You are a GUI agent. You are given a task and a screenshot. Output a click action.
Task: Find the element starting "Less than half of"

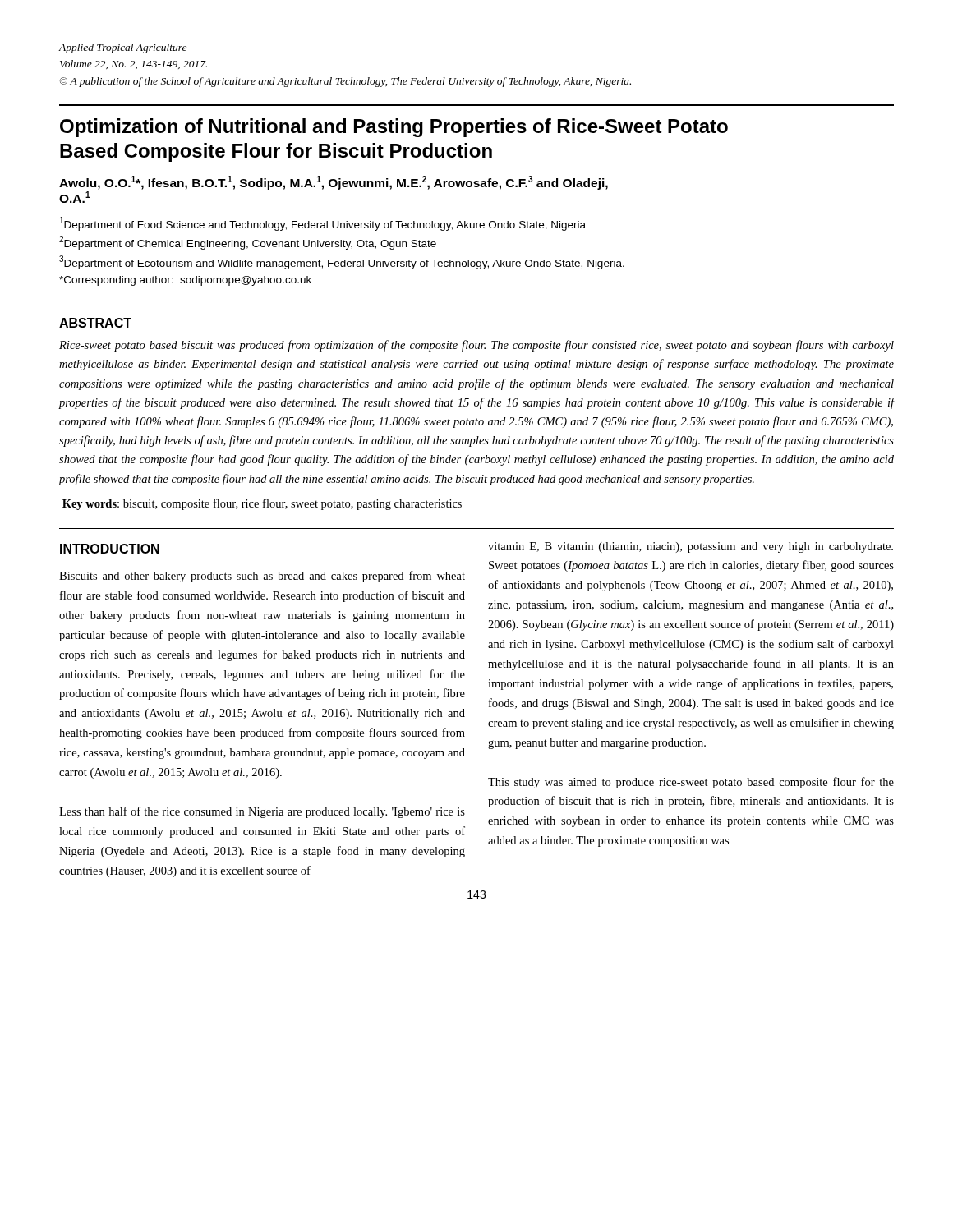[x=262, y=841]
